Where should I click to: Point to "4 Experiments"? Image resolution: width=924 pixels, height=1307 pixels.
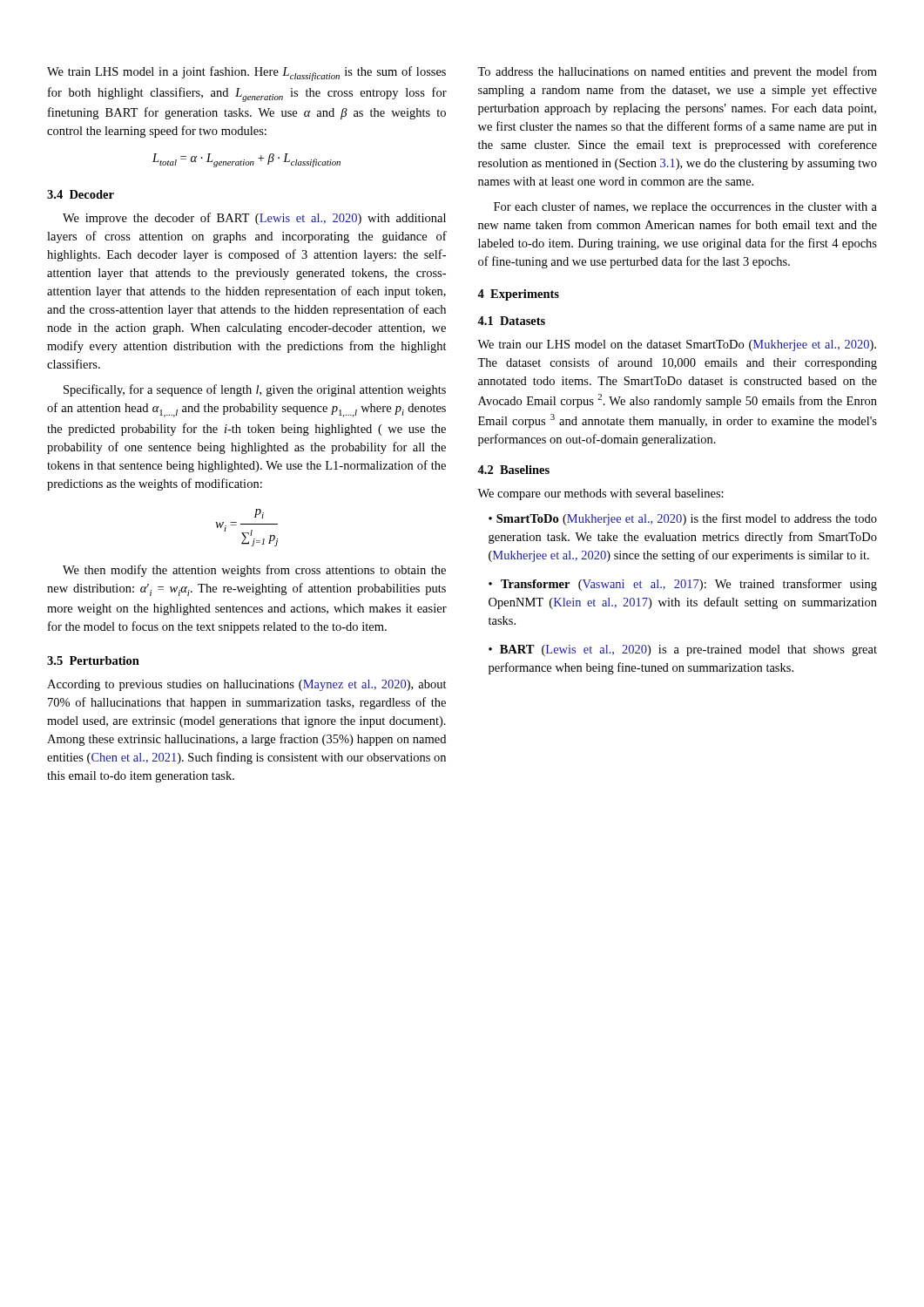click(518, 294)
